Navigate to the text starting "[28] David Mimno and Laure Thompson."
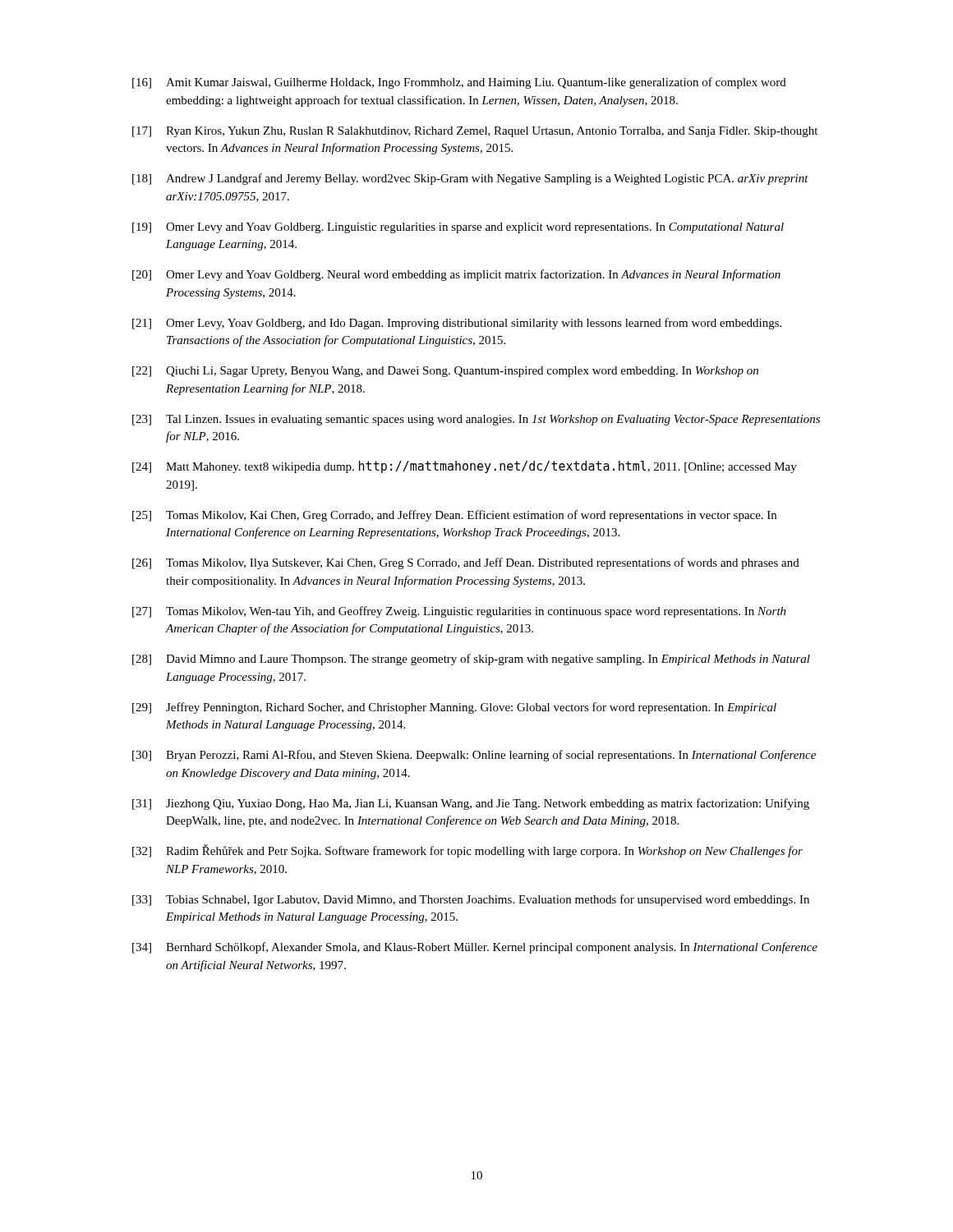This screenshot has height=1232, width=953. pyautogui.click(x=476, y=668)
